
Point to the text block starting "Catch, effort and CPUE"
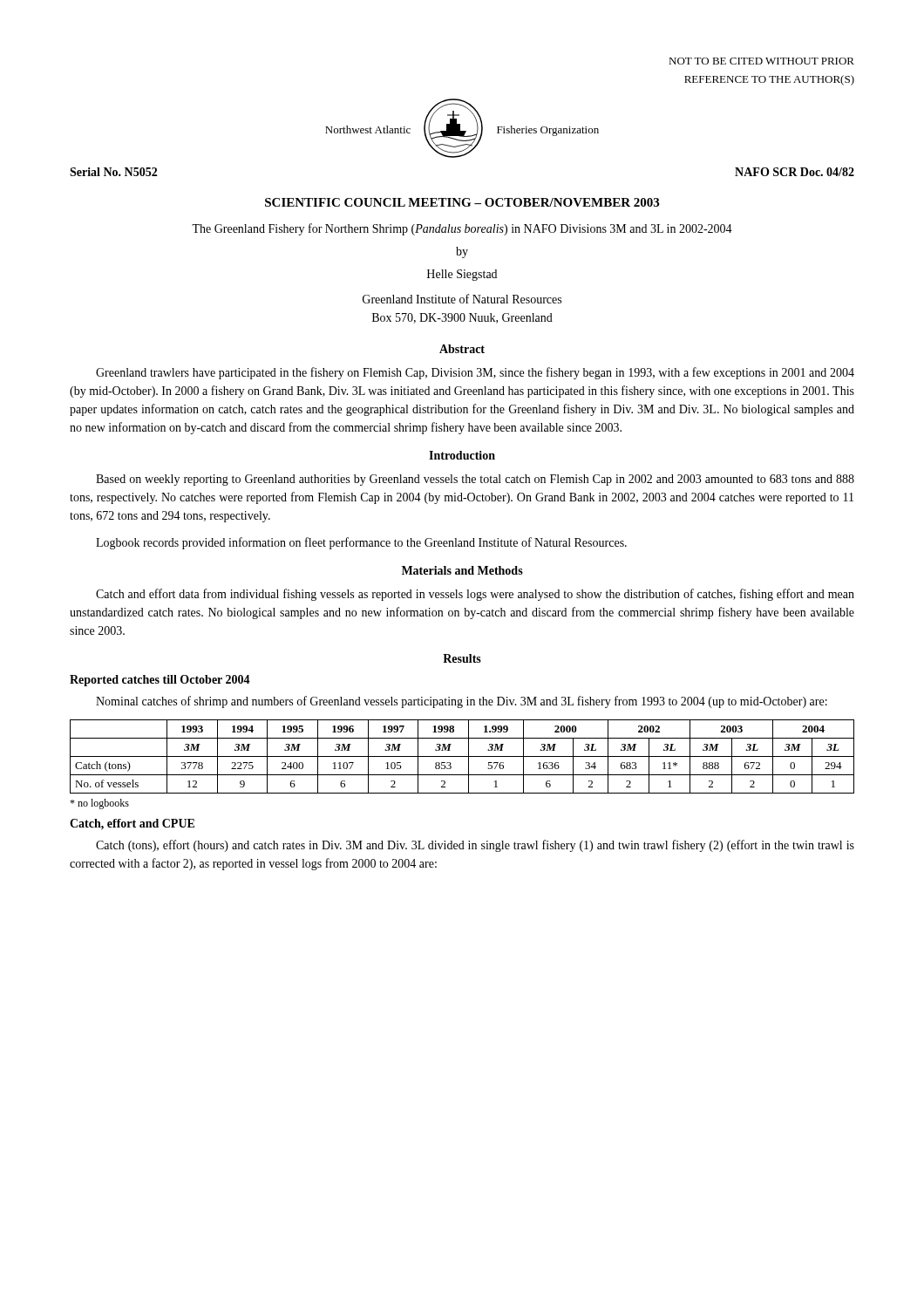point(132,823)
